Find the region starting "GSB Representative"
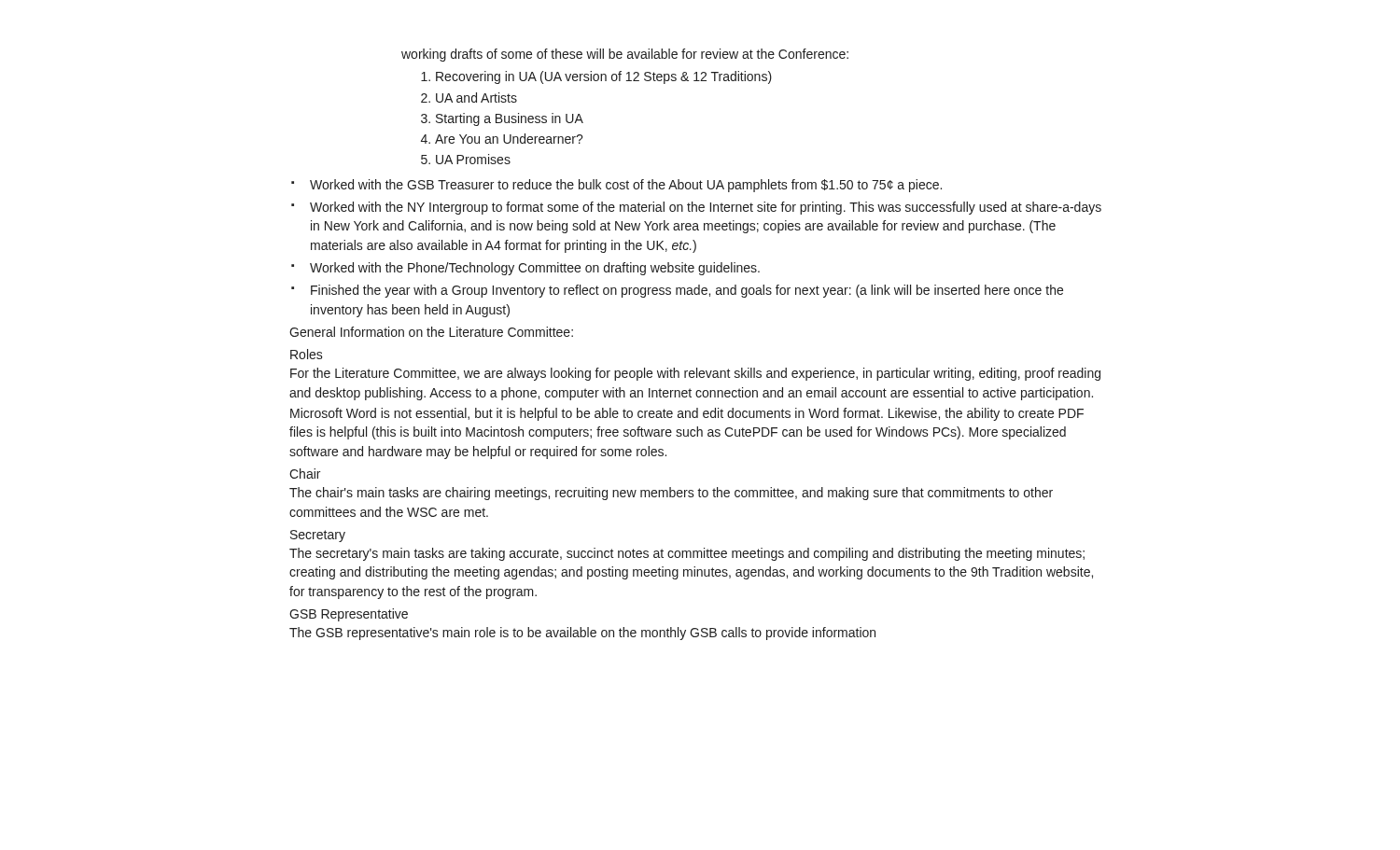1400x850 pixels. [x=349, y=614]
